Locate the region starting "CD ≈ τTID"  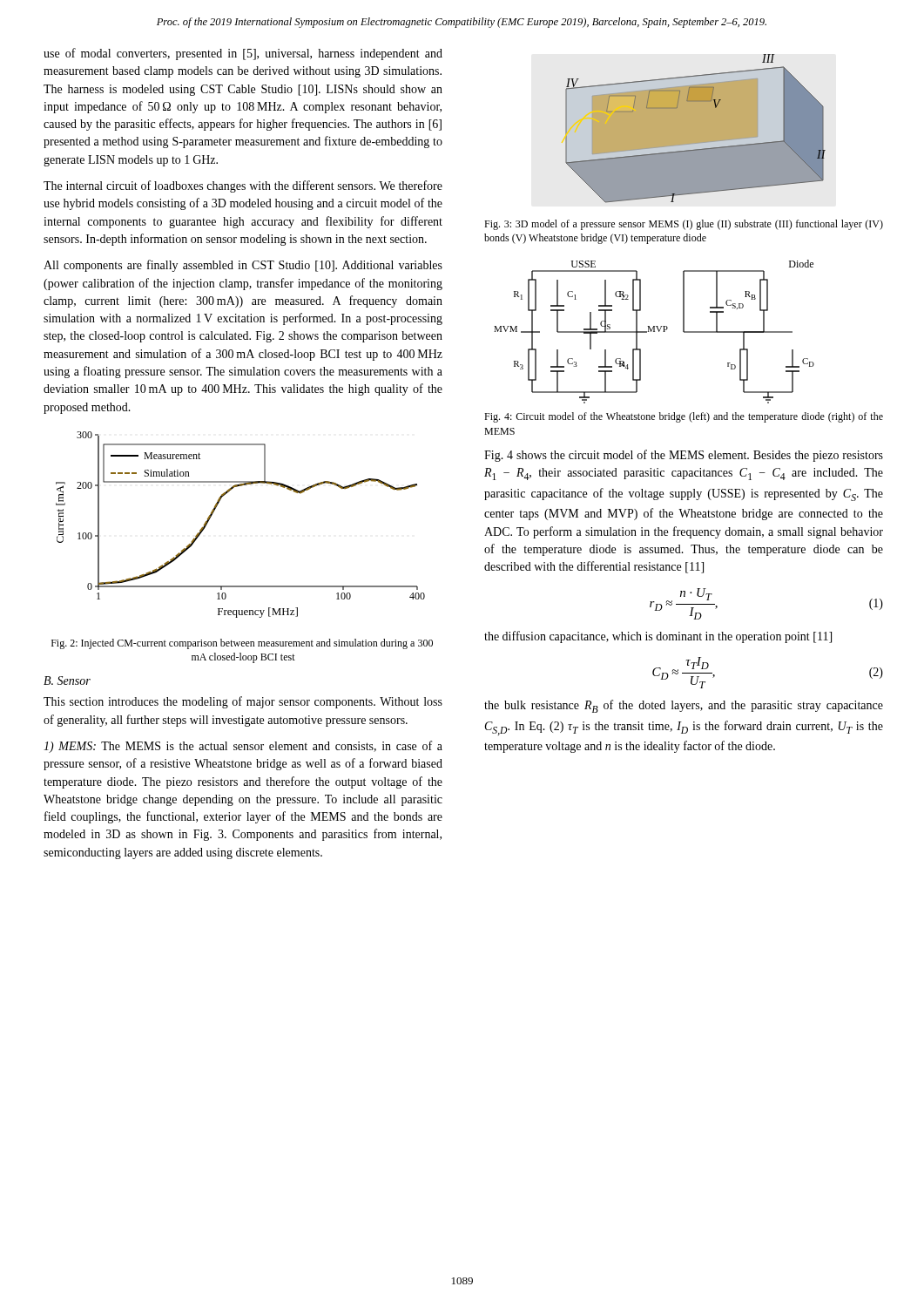684,673
